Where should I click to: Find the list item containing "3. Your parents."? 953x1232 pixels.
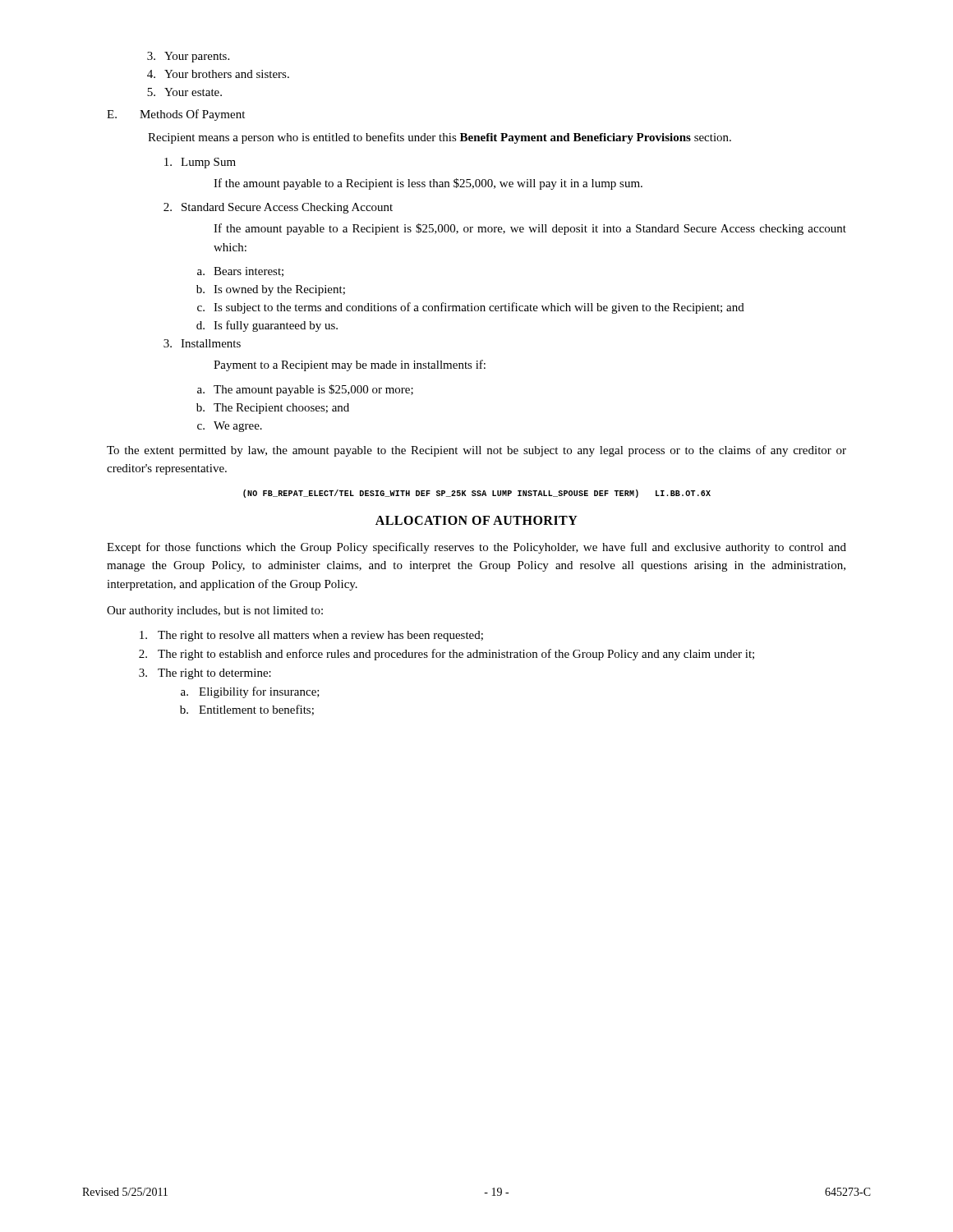(x=188, y=57)
